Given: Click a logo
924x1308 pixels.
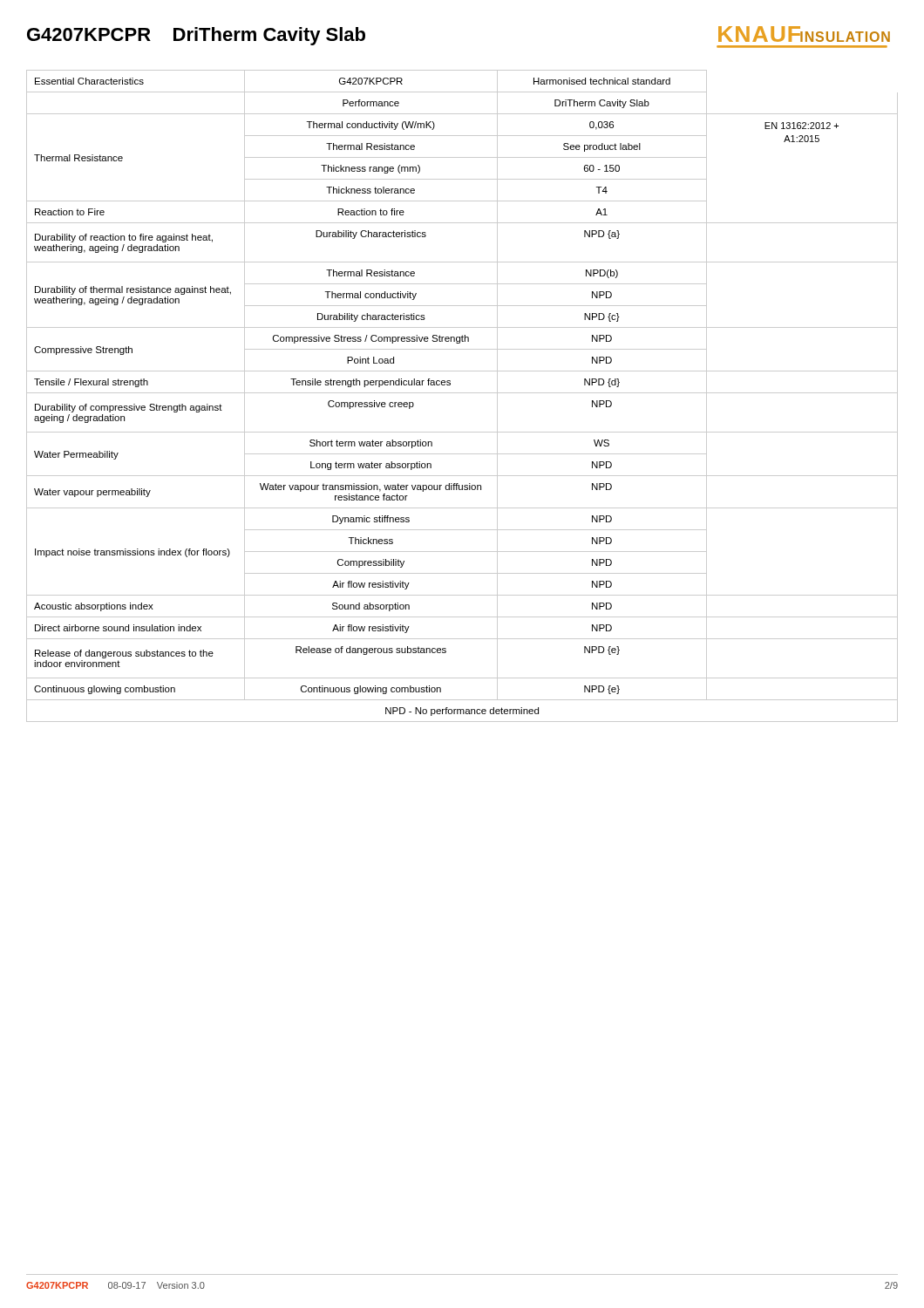Looking at the screenshot, I should (802, 35).
